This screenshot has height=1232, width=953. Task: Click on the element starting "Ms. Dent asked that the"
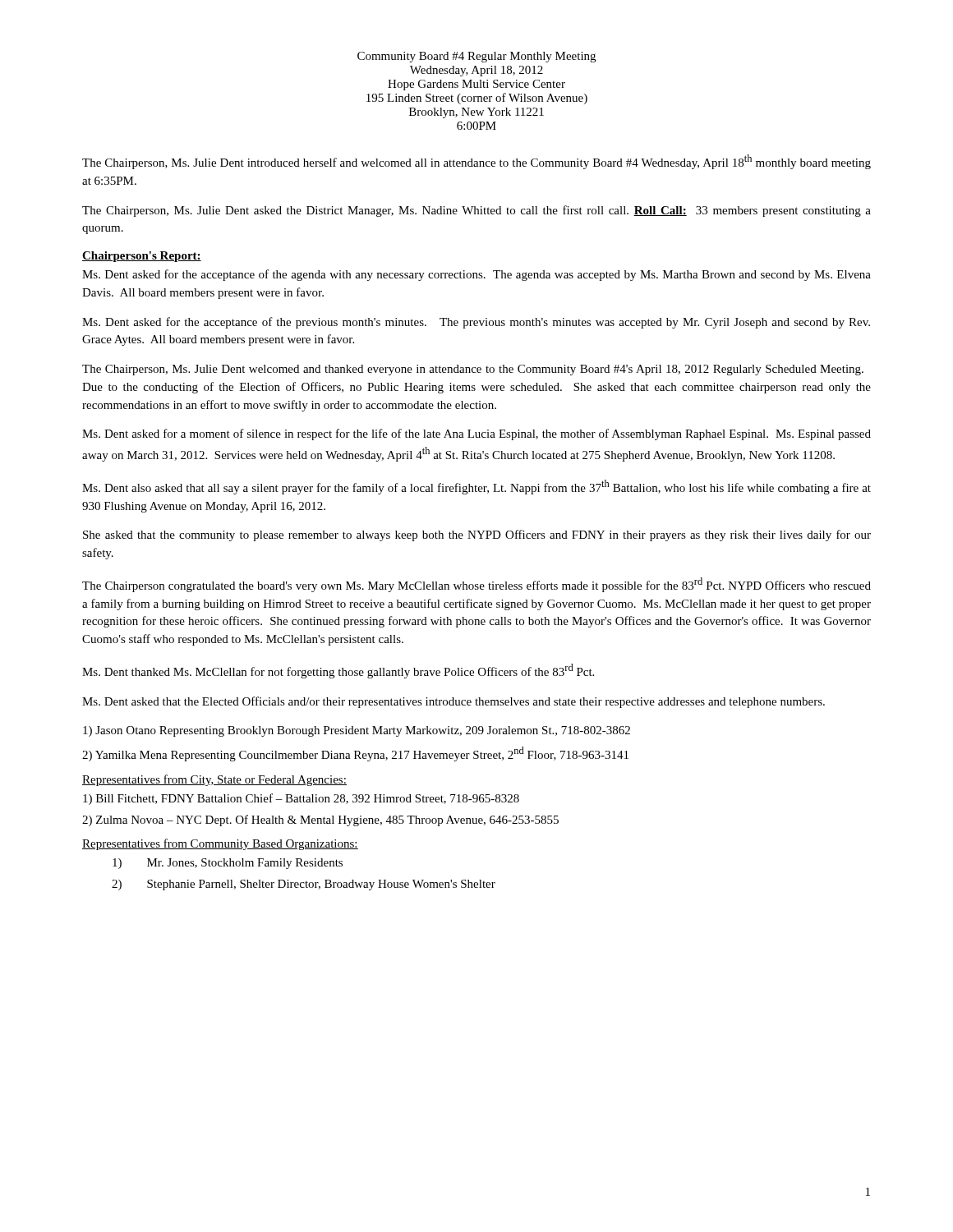[x=454, y=701]
